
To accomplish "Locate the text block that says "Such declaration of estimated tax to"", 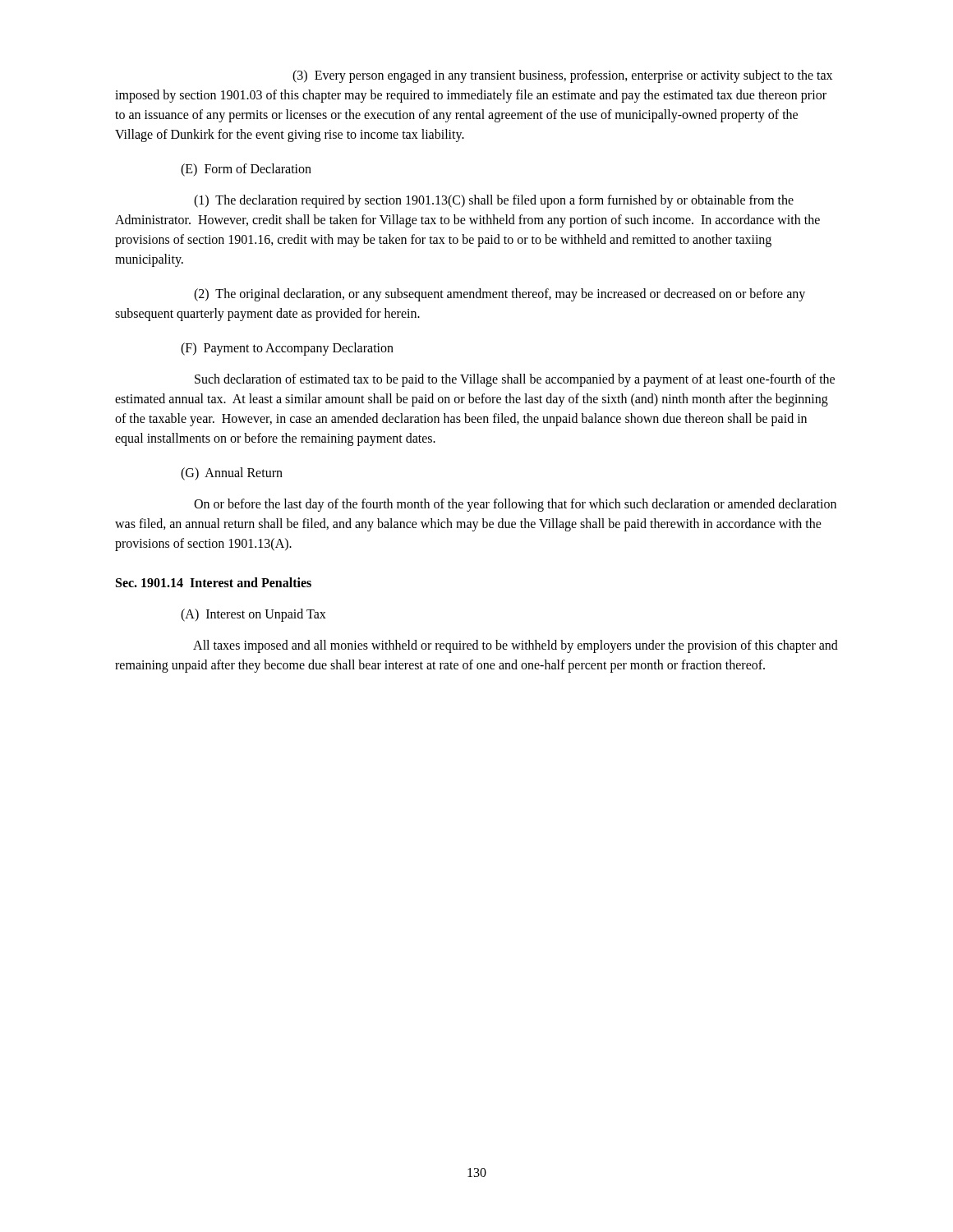I will point(475,407).
